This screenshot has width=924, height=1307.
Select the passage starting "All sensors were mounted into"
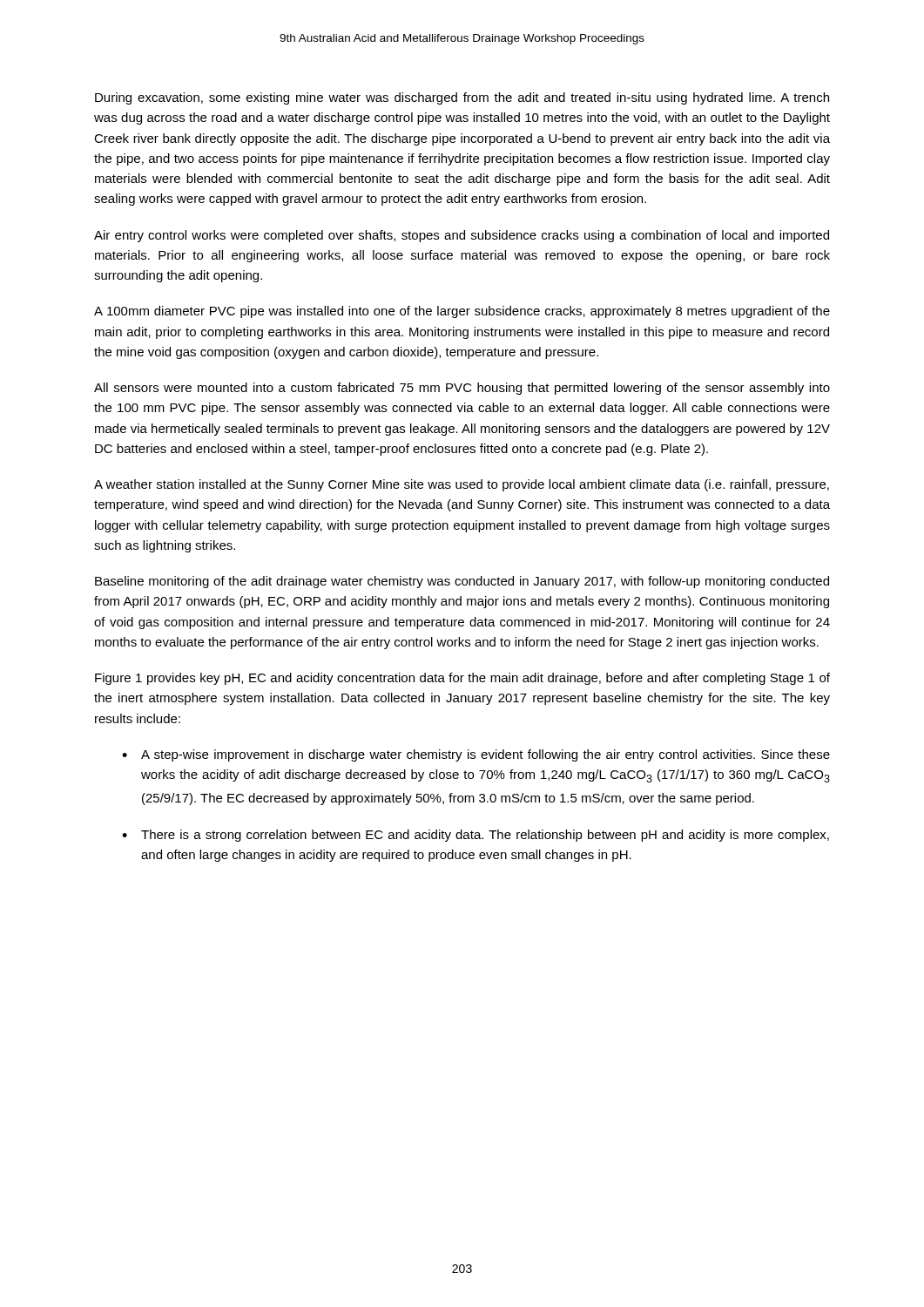(462, 418)
